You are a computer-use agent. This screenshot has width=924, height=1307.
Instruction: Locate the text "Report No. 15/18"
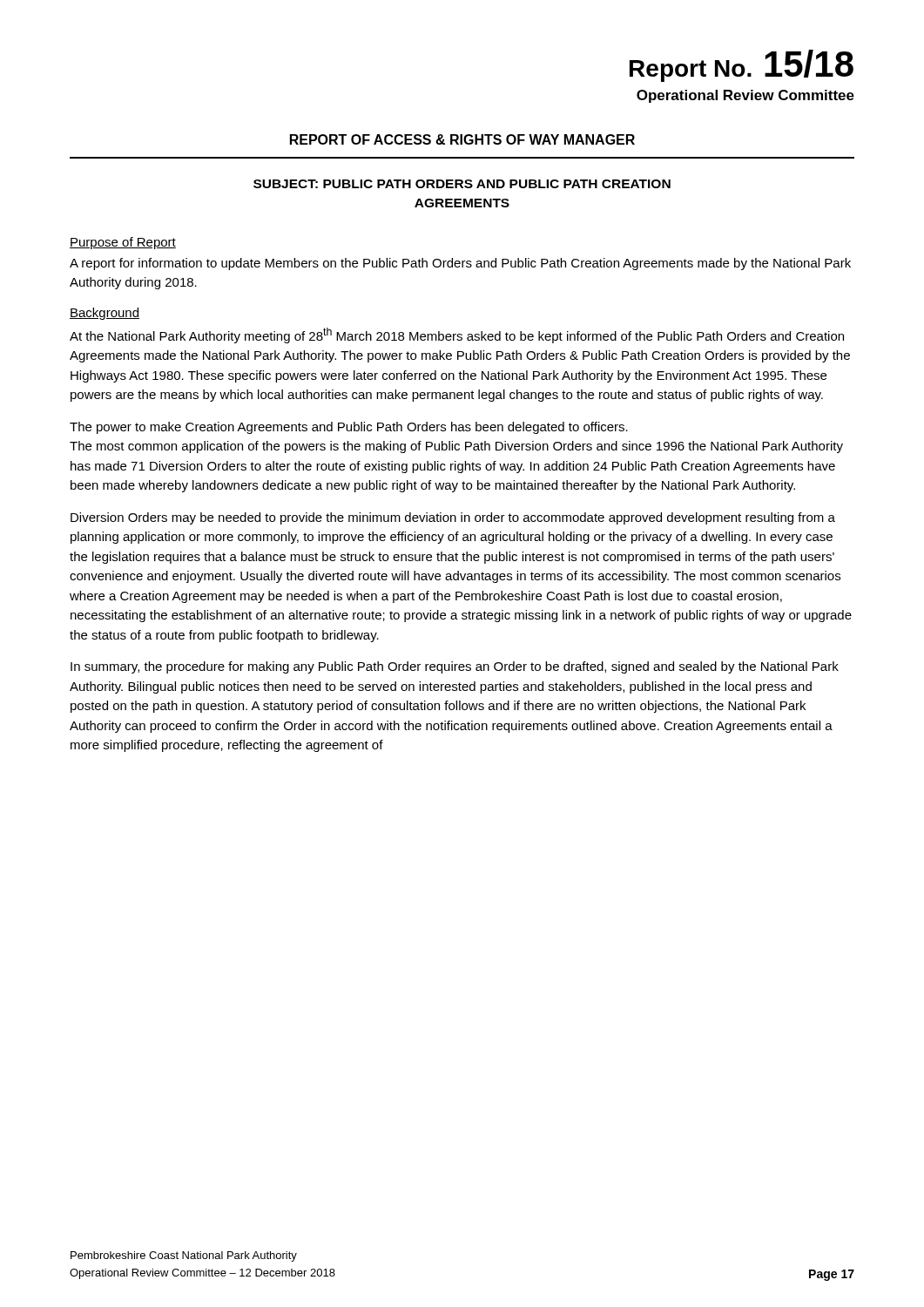pos(741,64)
